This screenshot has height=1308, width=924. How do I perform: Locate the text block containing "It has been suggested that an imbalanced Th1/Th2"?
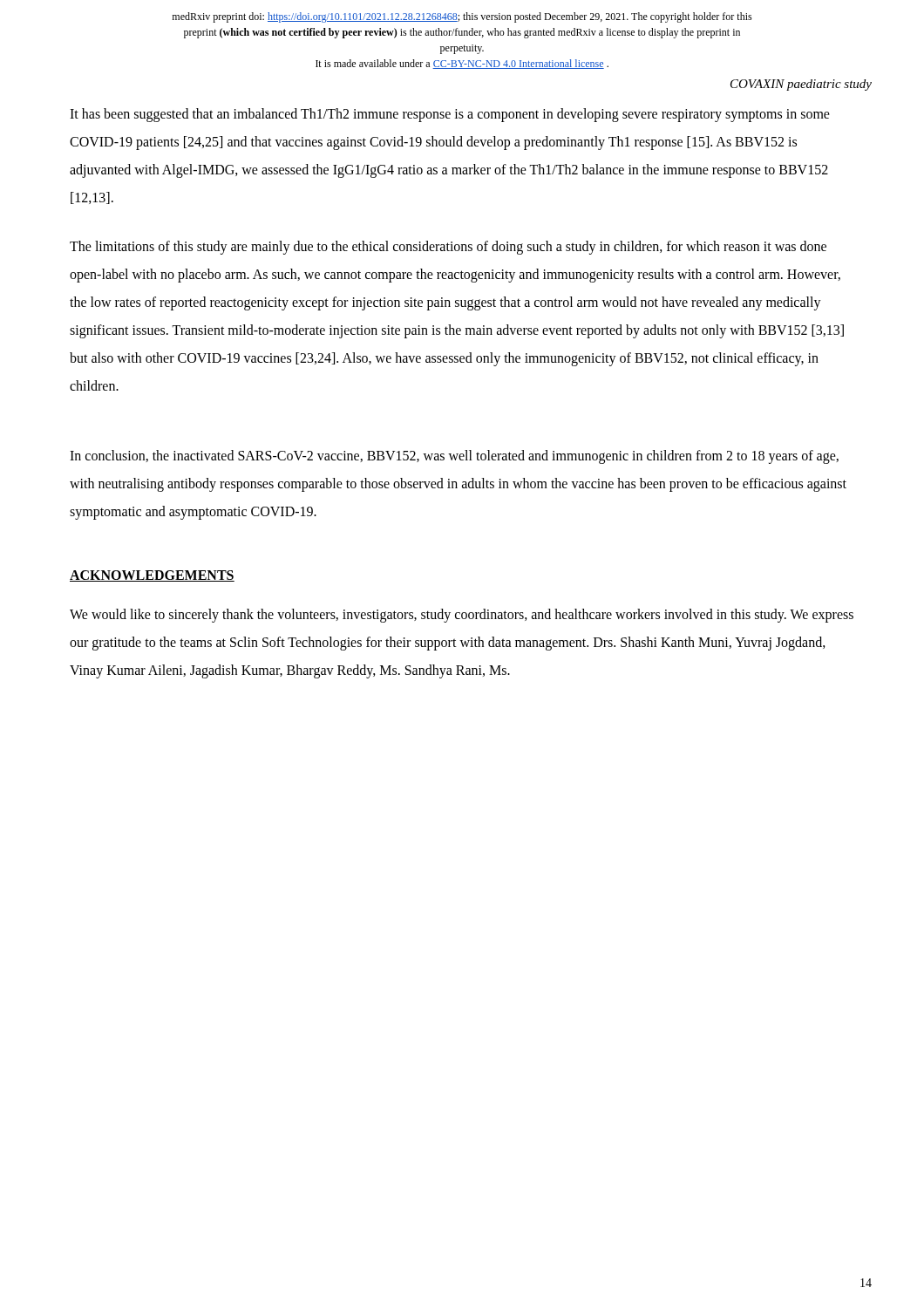coord(450,156)
